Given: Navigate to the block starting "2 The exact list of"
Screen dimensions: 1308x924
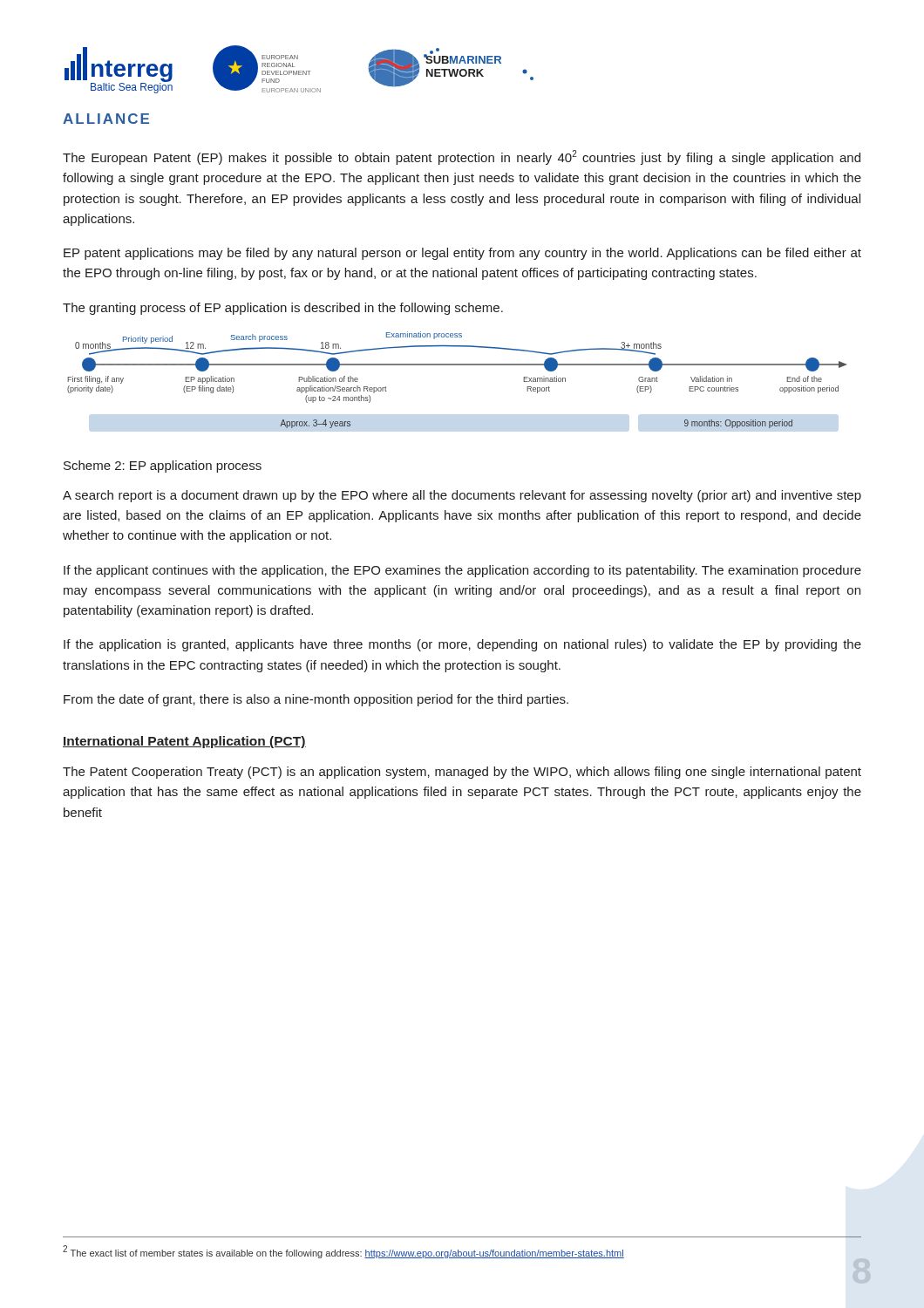Looking at the screenshot, I should [x=343, y=1251].
